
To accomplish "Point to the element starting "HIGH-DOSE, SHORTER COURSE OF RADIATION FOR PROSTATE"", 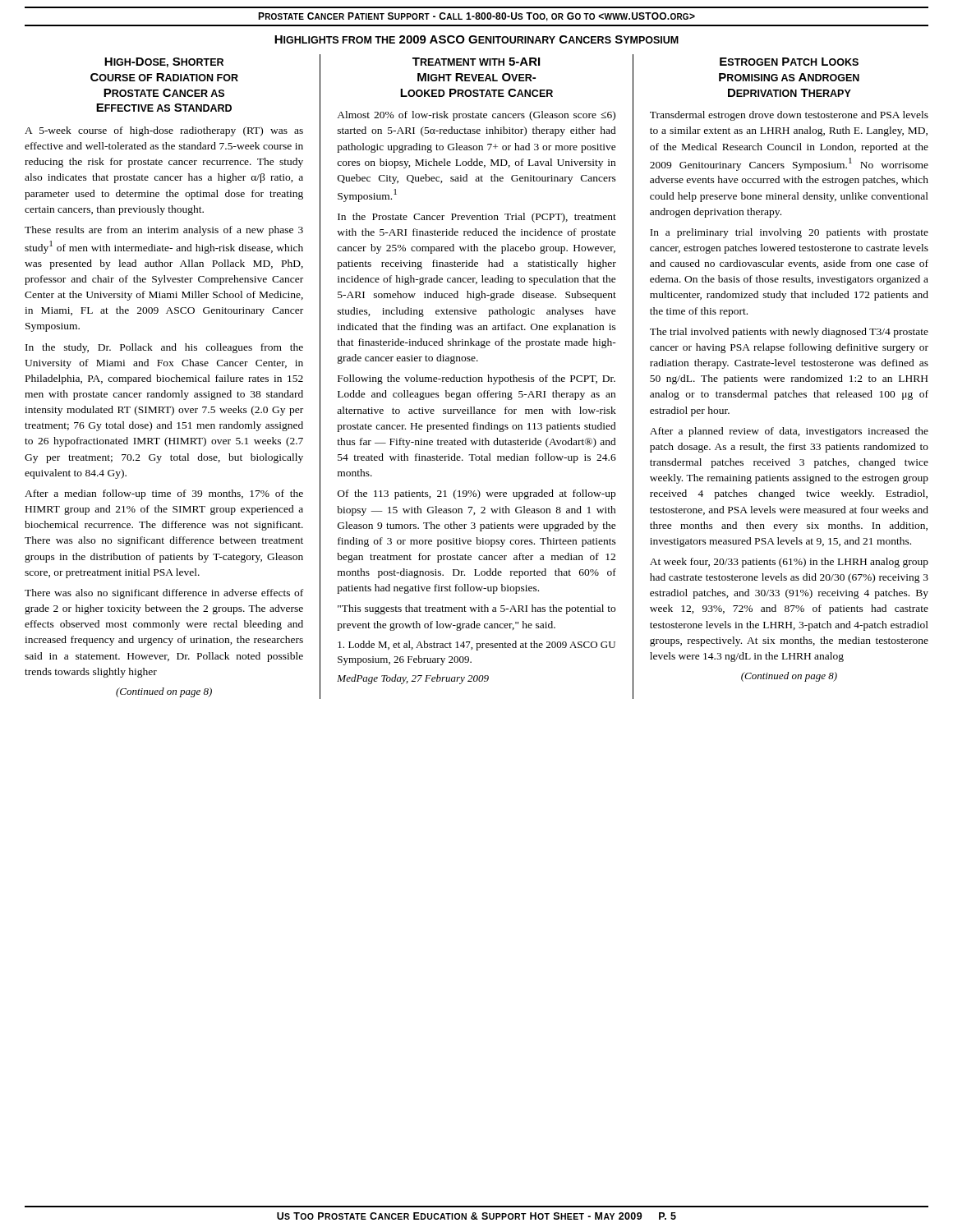I will click(x=164, y=84).
